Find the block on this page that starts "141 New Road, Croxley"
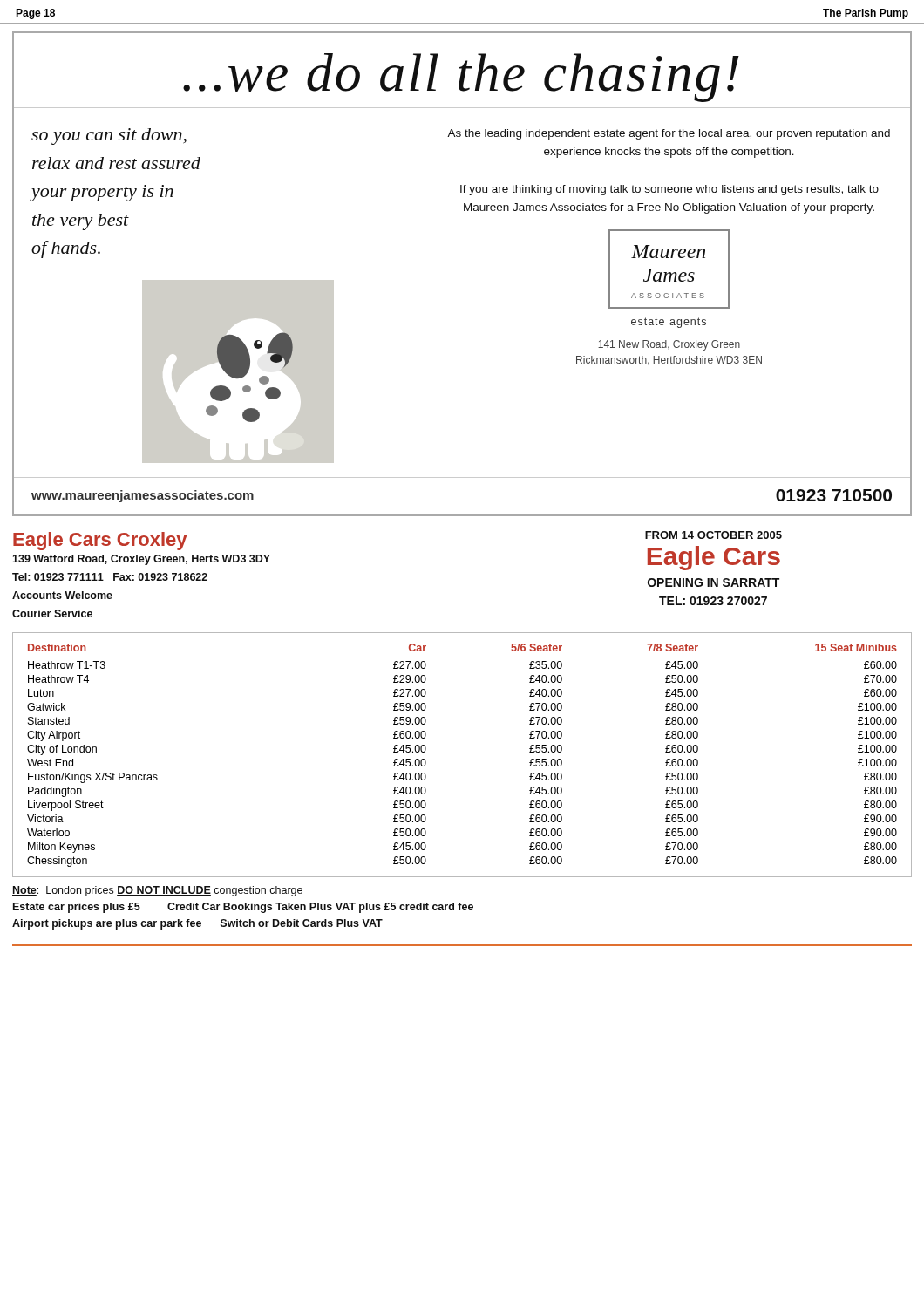The width and height of the screenshot is (924, 1308). point(669,352)
